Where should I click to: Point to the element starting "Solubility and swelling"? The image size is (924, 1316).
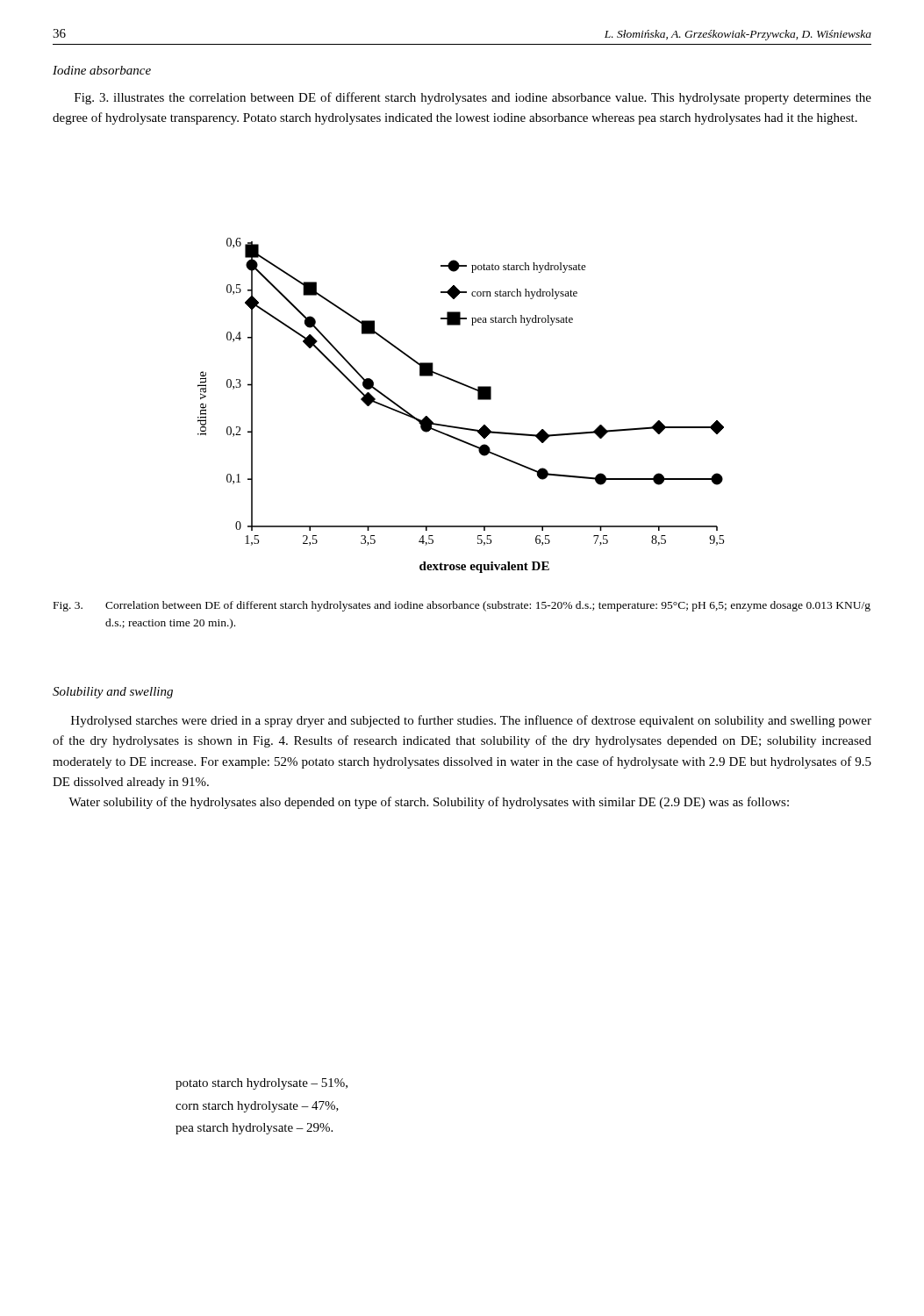click(x=113, y=691)
